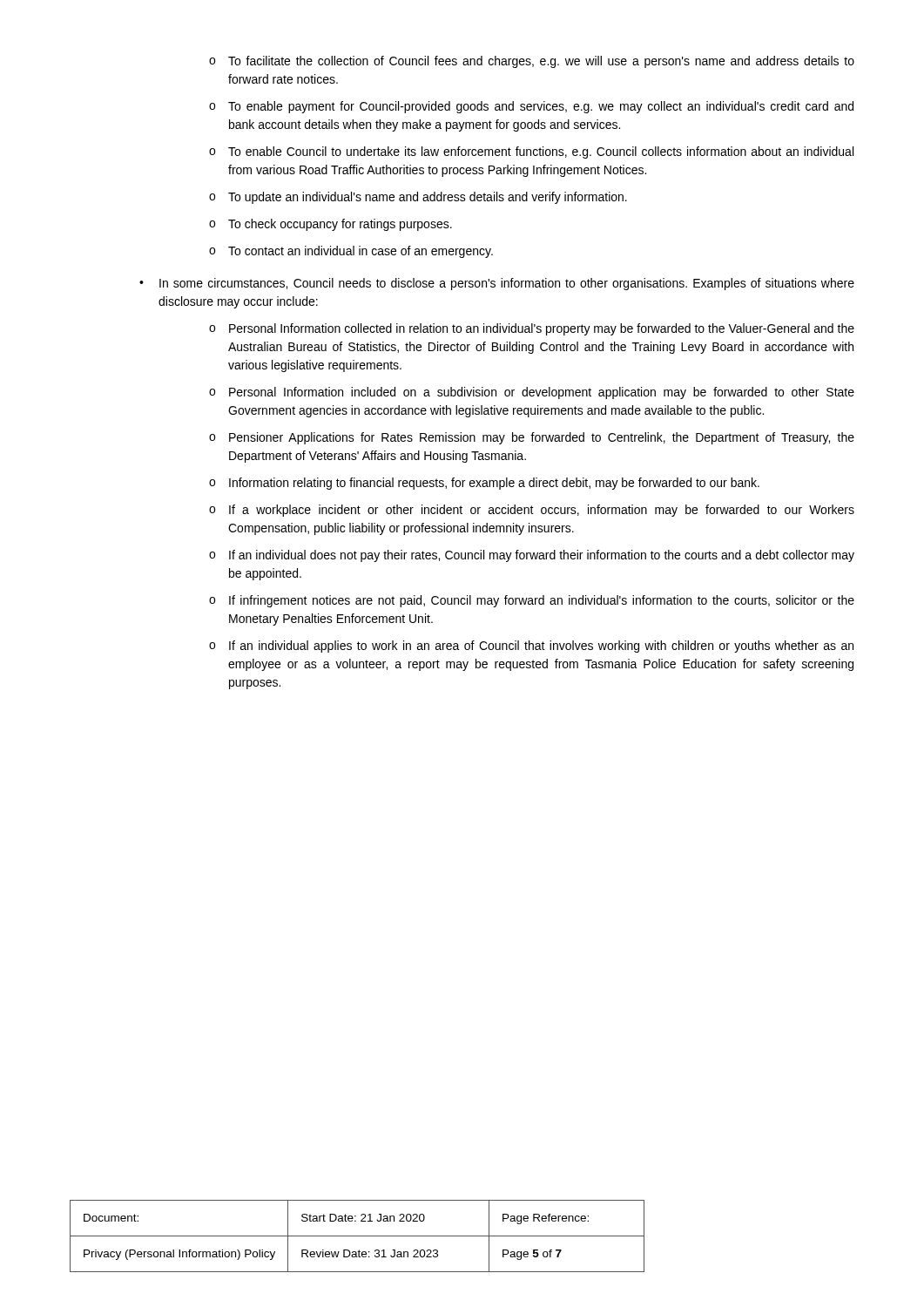
Task: Locate the block of text that opens with "o If infringement notices are not paid,"
Action: (532, 610)
